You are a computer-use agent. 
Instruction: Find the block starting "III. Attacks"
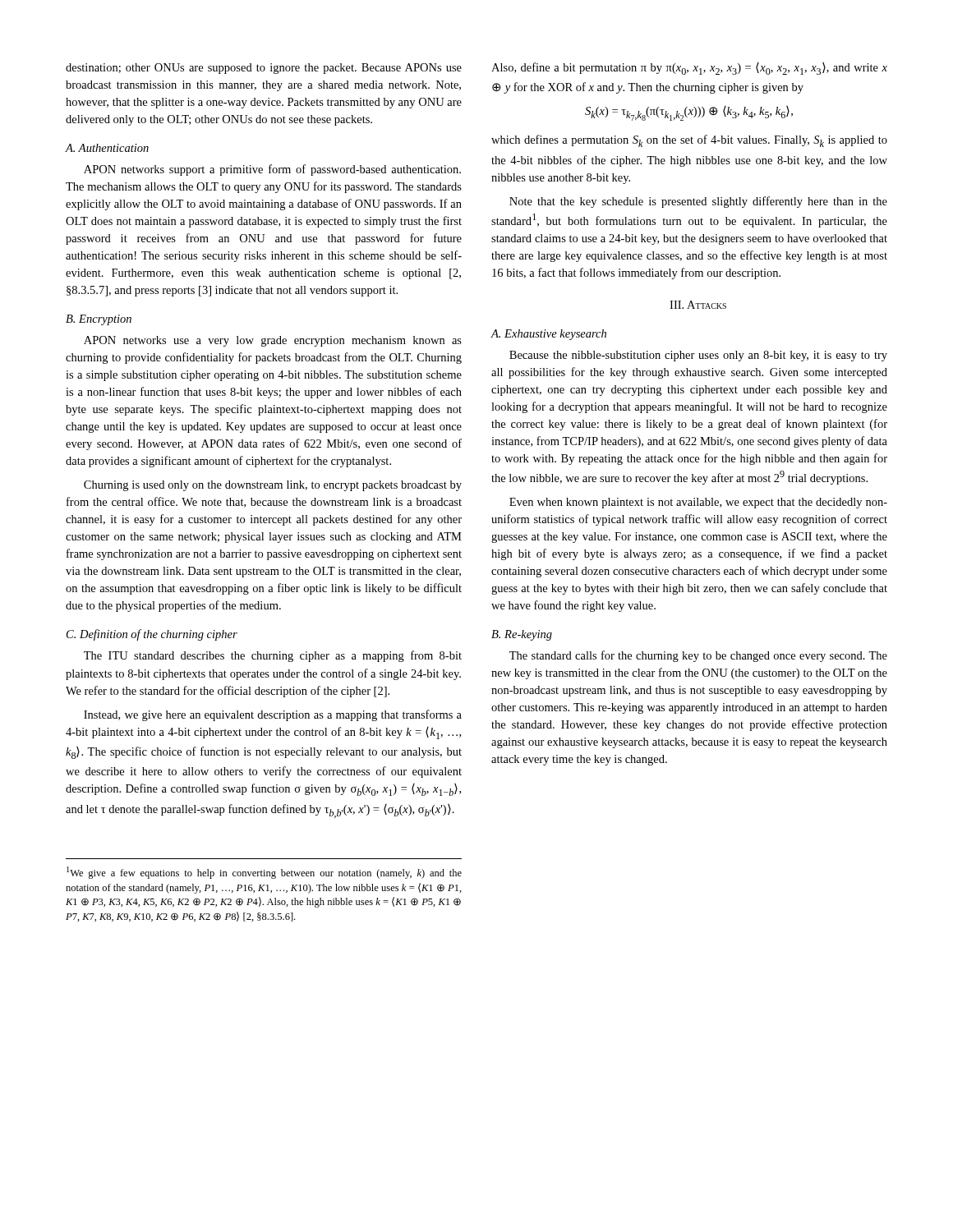pos(689,305)
